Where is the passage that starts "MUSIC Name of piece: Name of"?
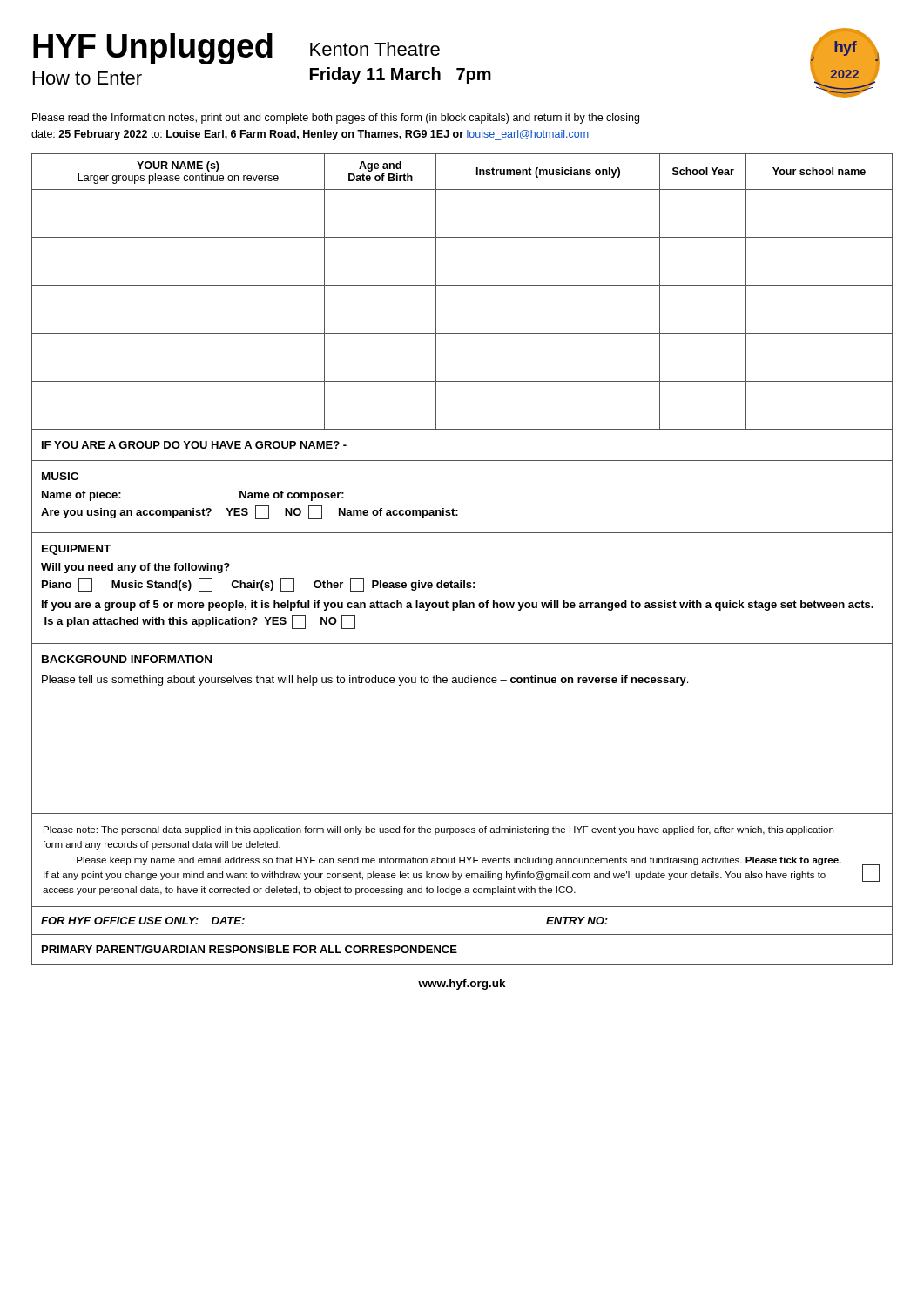924x1307 pixels. point(60,476)
